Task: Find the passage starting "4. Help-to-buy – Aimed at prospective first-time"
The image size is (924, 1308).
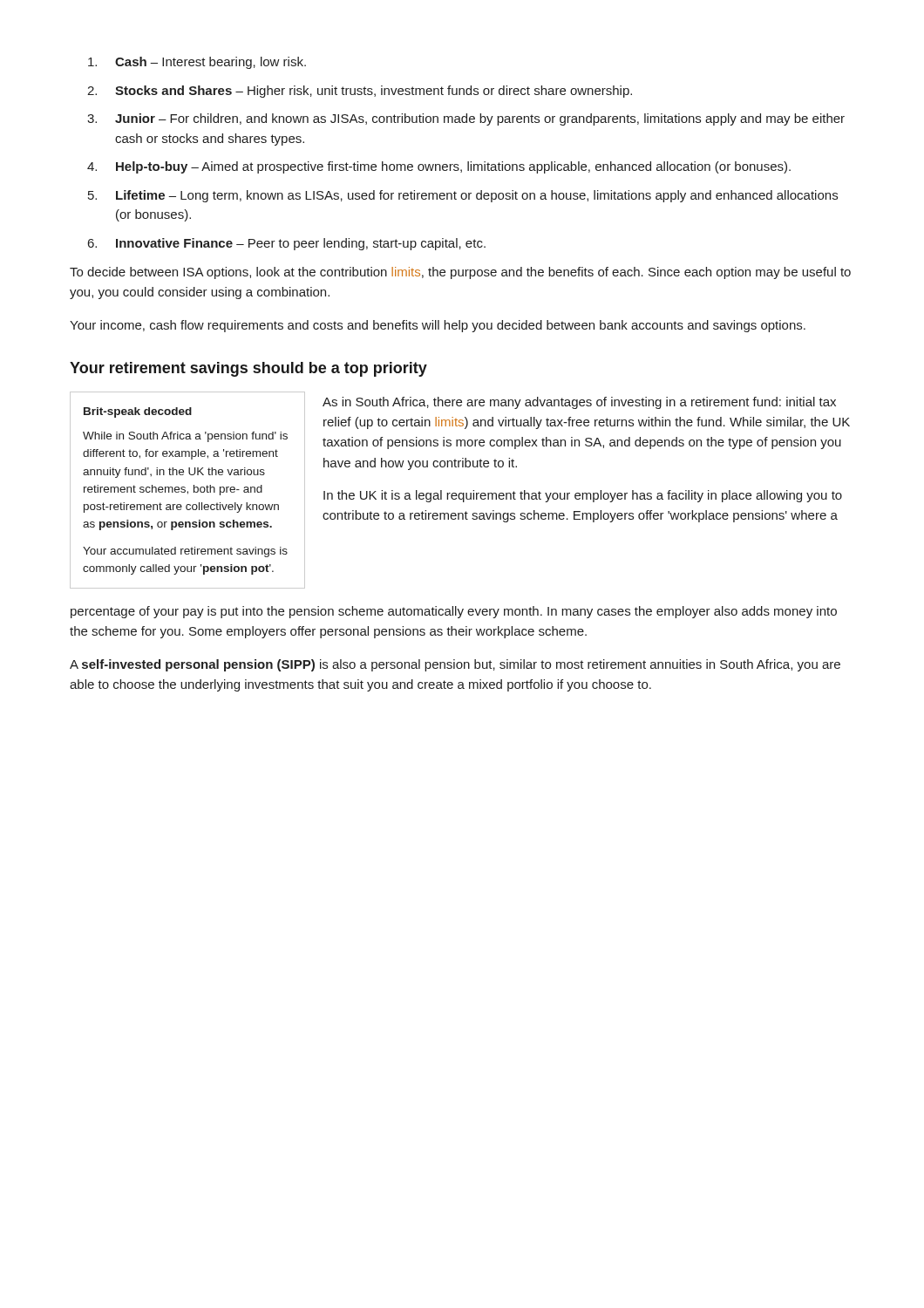Action: pyautogui.click(x=471, y=167)
